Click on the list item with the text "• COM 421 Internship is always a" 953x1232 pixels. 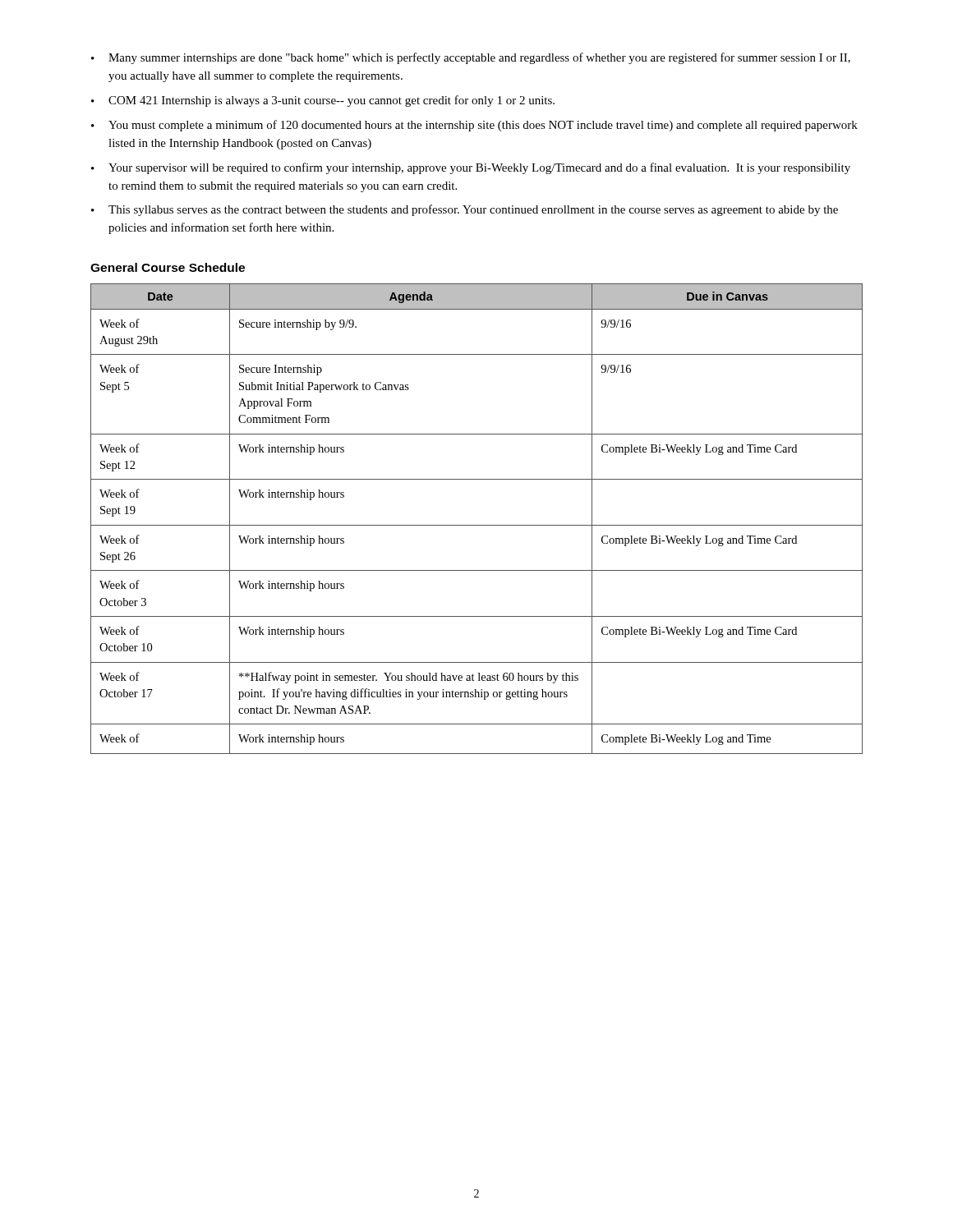tap(476, 101)
